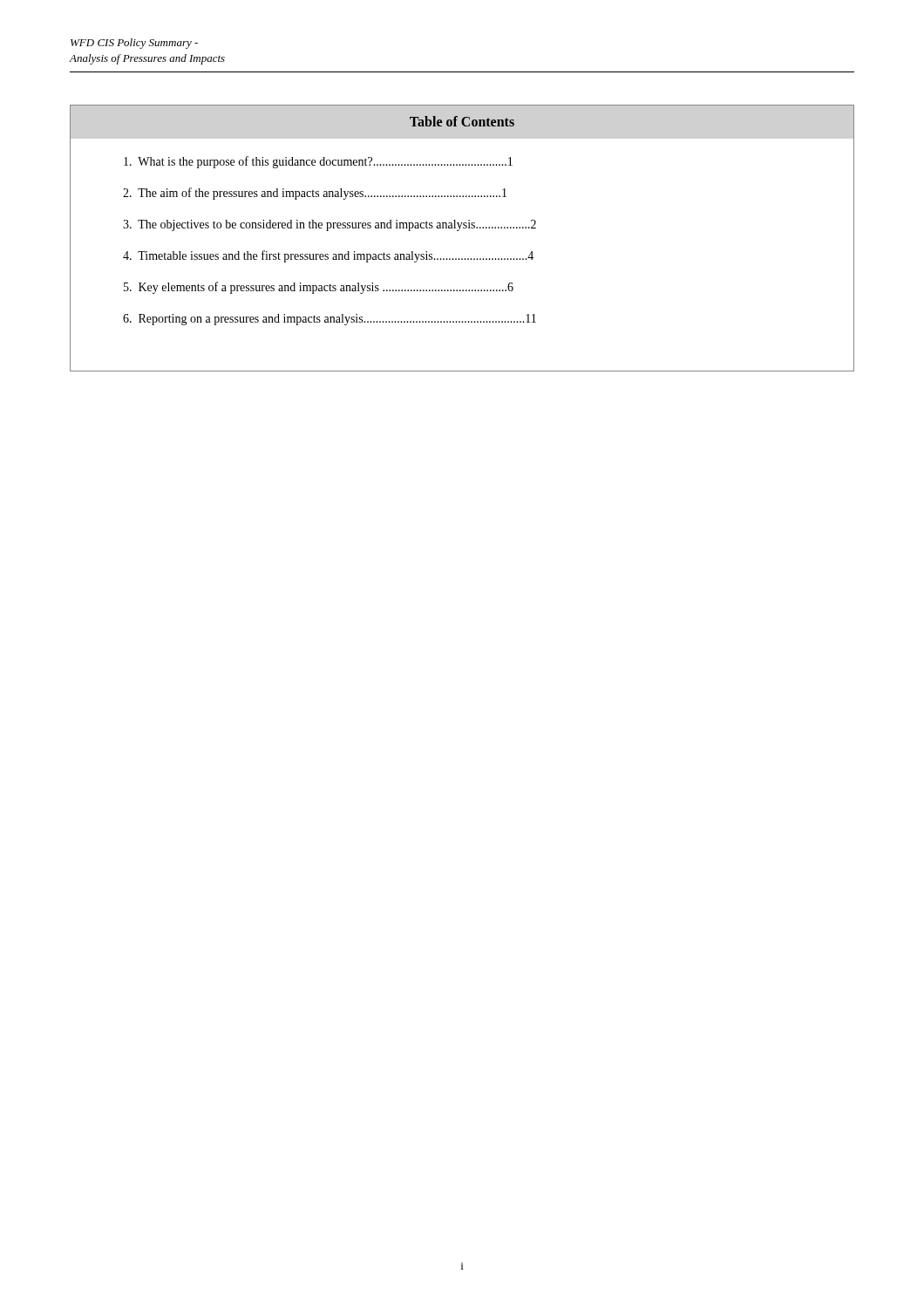Locate the title that reads "Table of Contents"
This screenshot has height=1308, width=924.
[x=462, y=122]
